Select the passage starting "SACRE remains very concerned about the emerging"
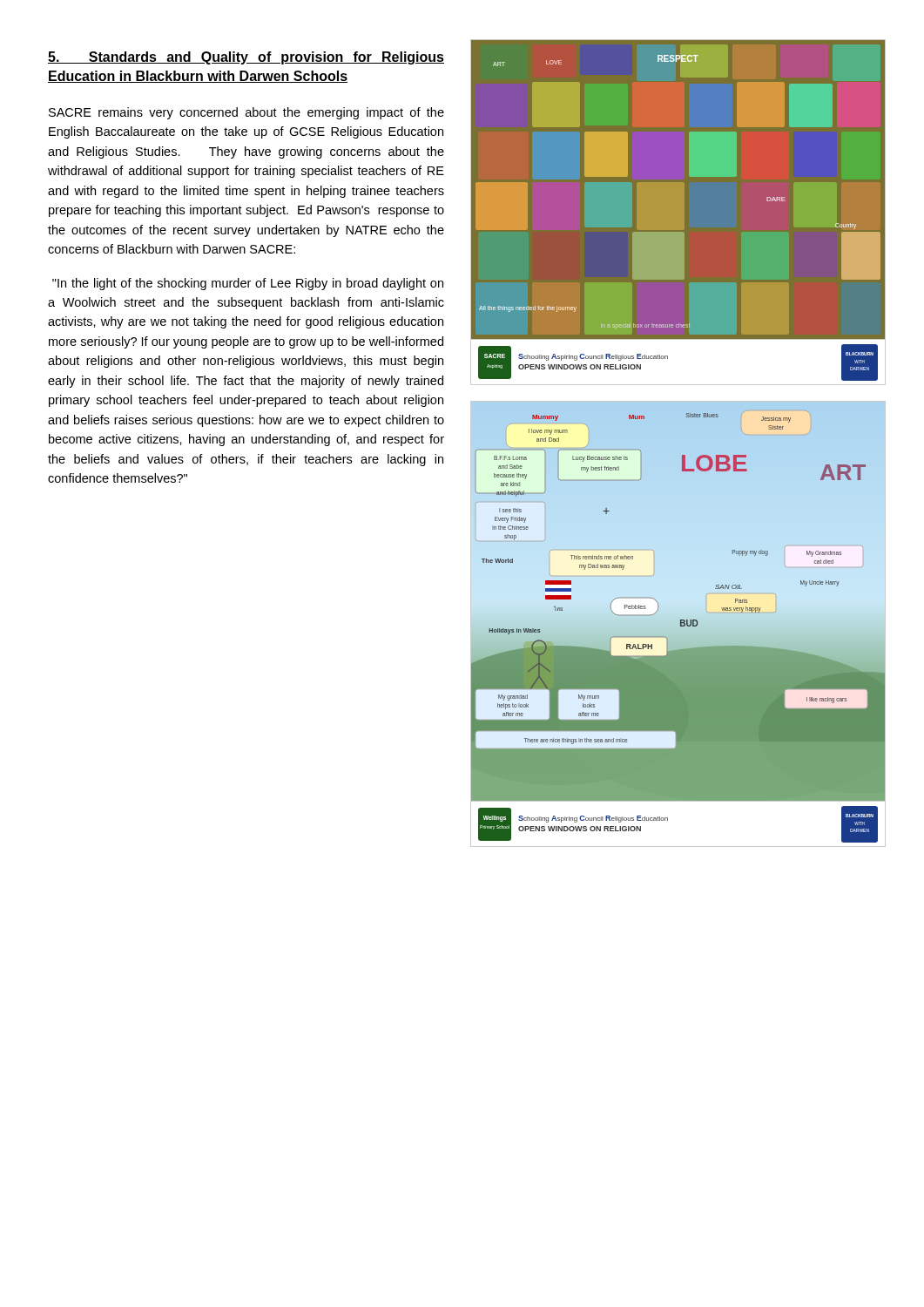924x1307 pixels. pyautogui.click(x=246, y=181)
